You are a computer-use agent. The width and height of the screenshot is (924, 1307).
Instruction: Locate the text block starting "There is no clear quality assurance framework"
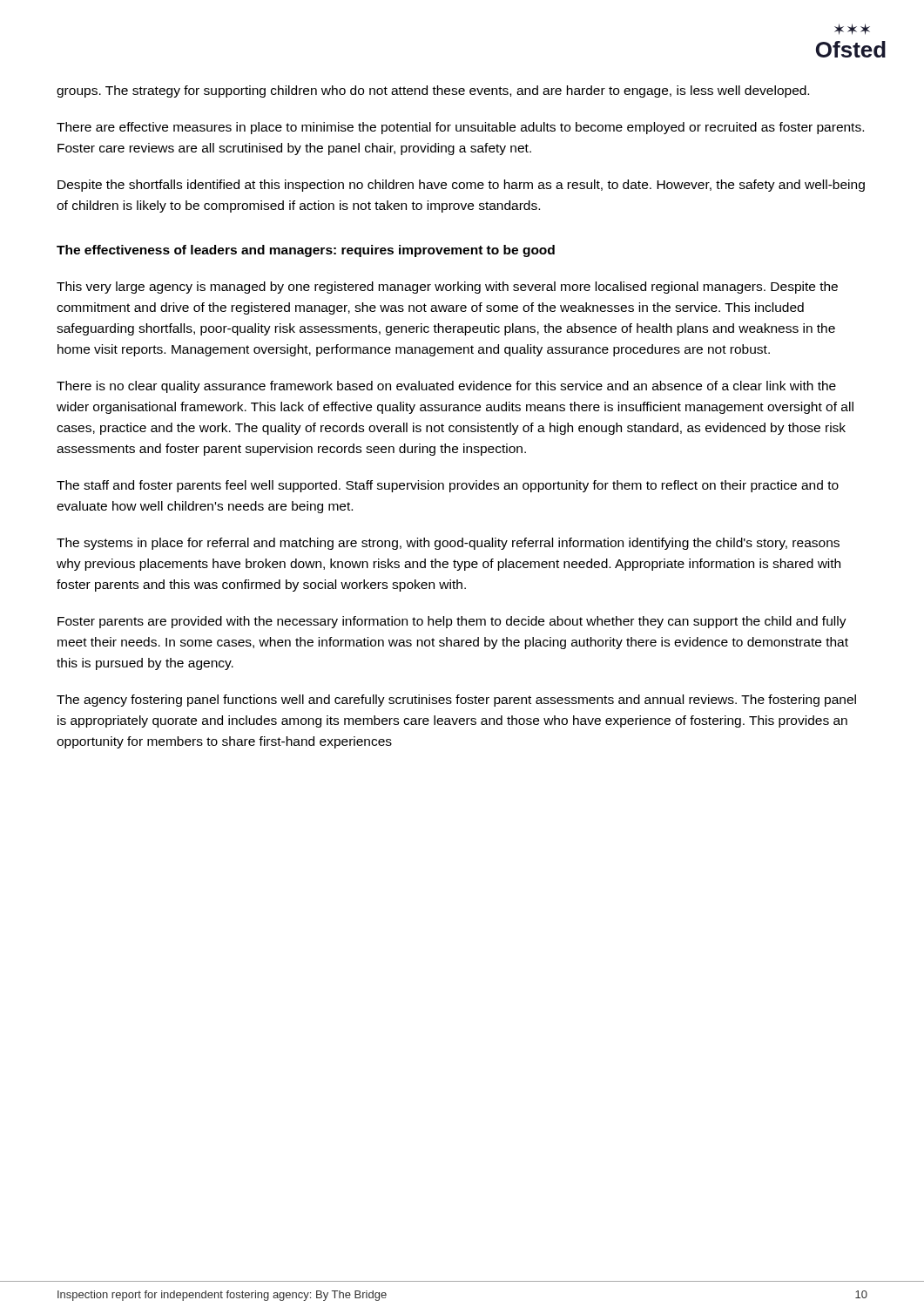click(x=455, y=417)
